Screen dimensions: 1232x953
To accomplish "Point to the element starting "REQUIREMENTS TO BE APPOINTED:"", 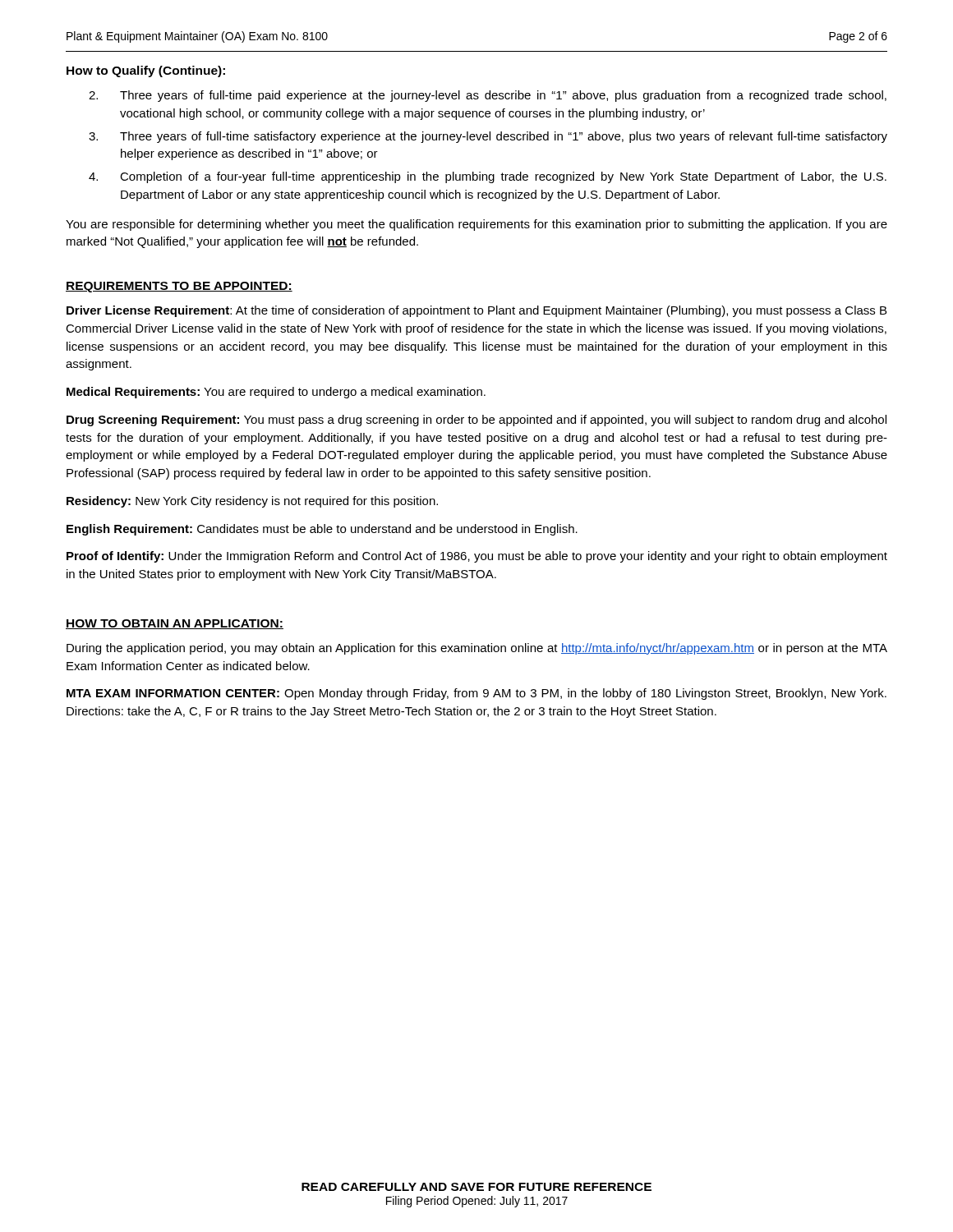I will 179,286.
